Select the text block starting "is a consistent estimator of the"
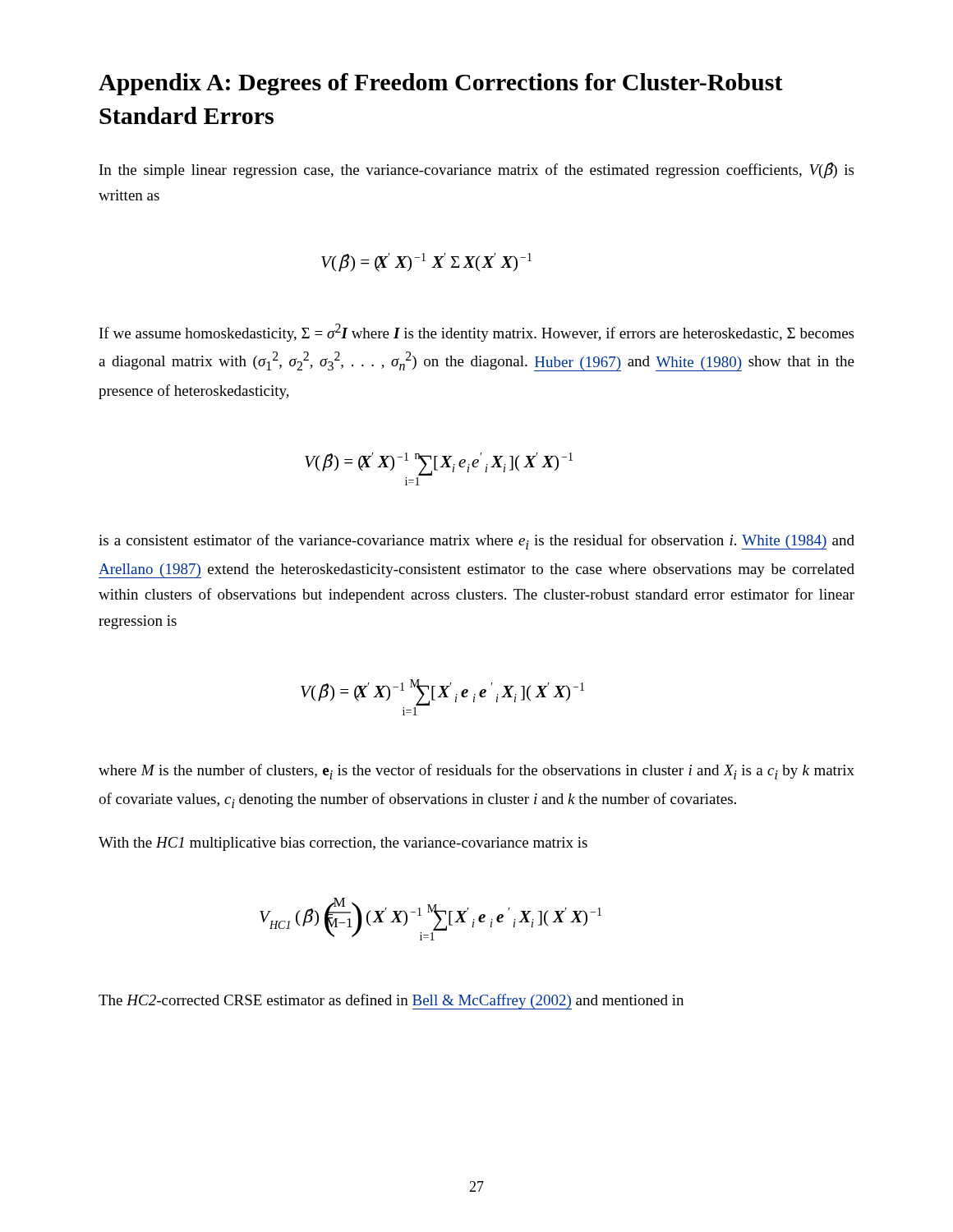Viewport: 953px width, 1232px height. (x=476, y=580)
